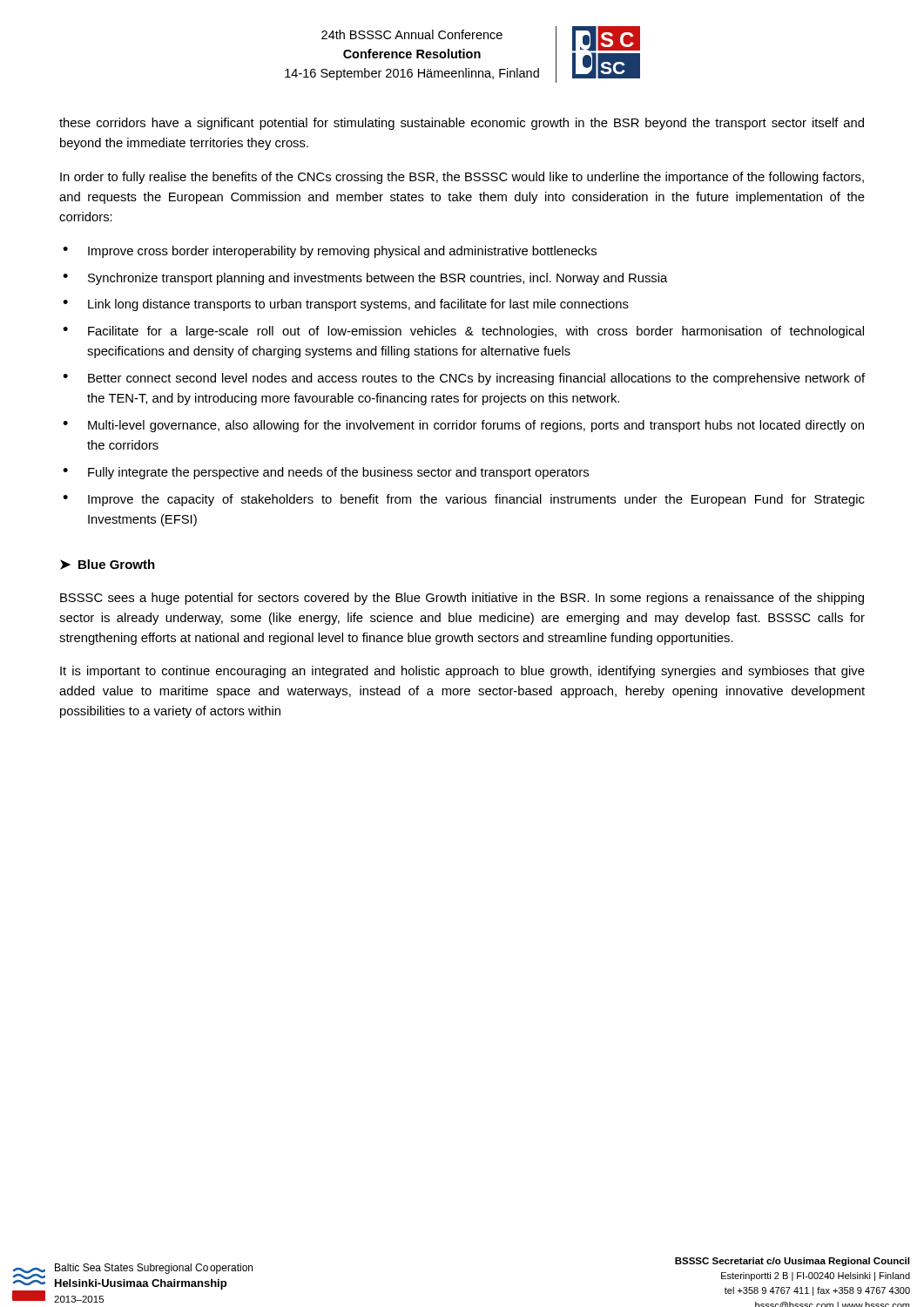Screen dimensions: 1307x924
Task: Select the text block containing "In order to fully realise the benefits of"
Action: point(462,197)
